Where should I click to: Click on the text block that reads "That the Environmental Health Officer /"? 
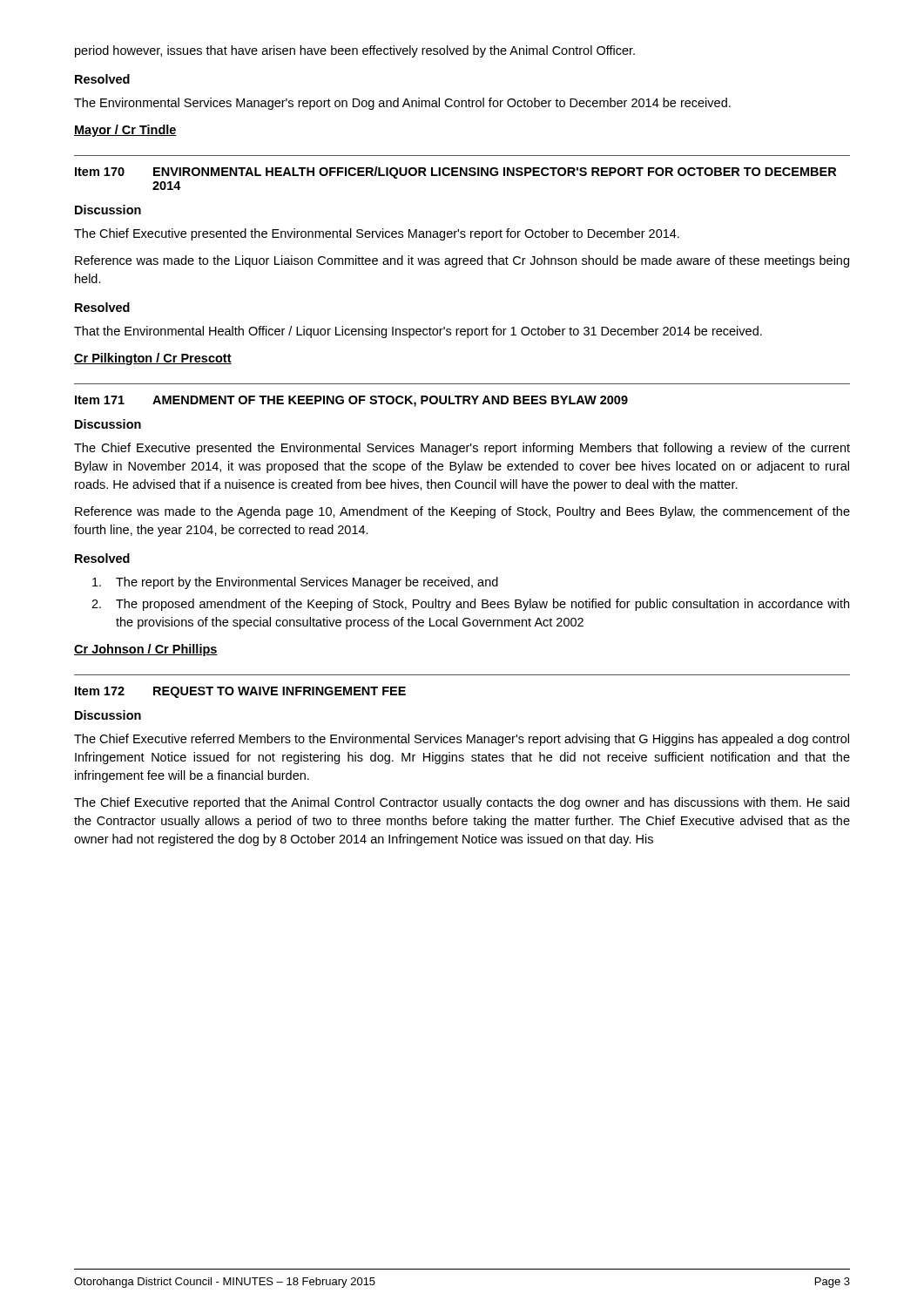[x=462, y=332]
